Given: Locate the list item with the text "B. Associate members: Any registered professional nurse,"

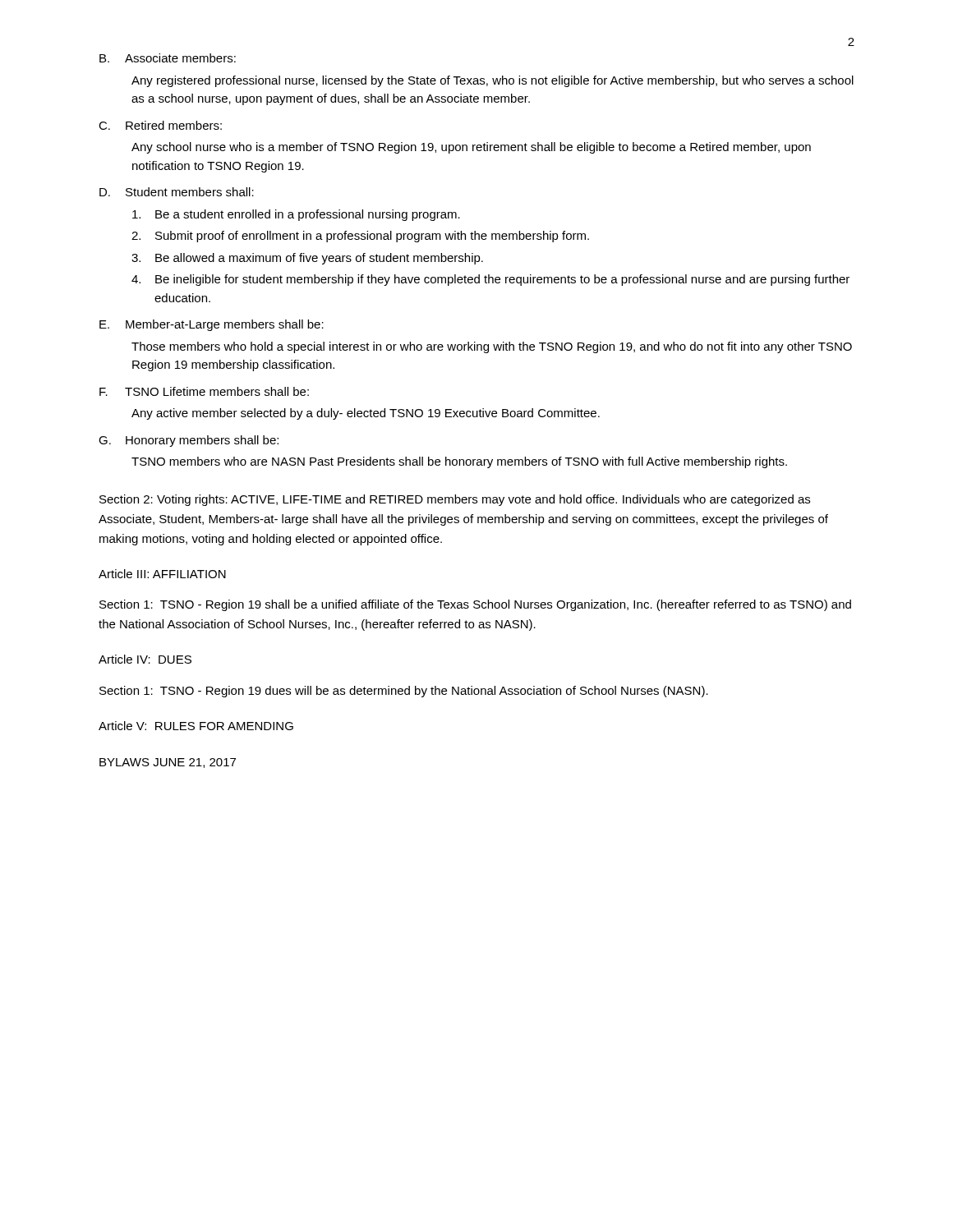Looking at the screenshot, I should [x=476, y=79].
